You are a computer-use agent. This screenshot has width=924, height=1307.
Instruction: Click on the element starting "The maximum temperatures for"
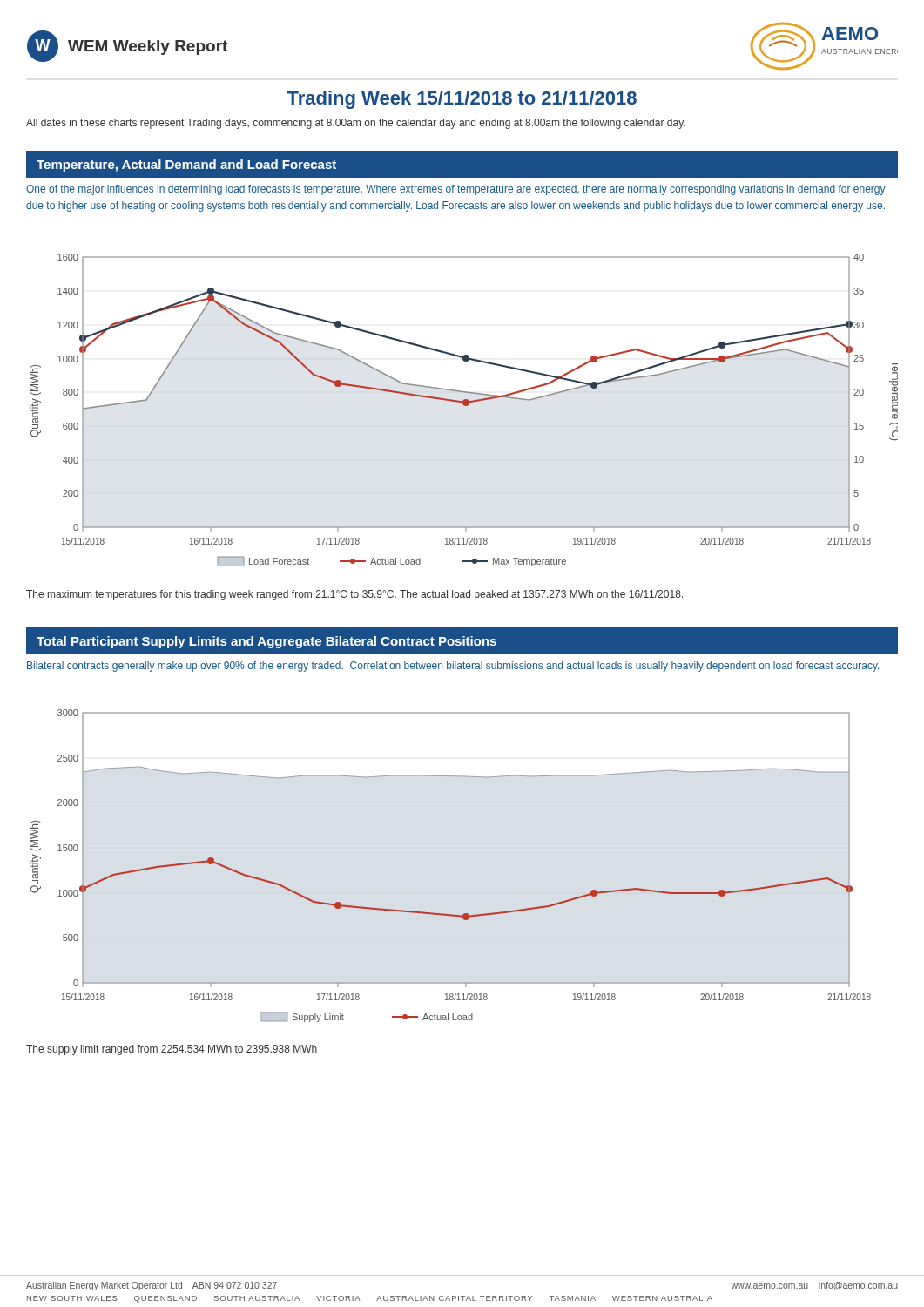(x=355, y=594)
